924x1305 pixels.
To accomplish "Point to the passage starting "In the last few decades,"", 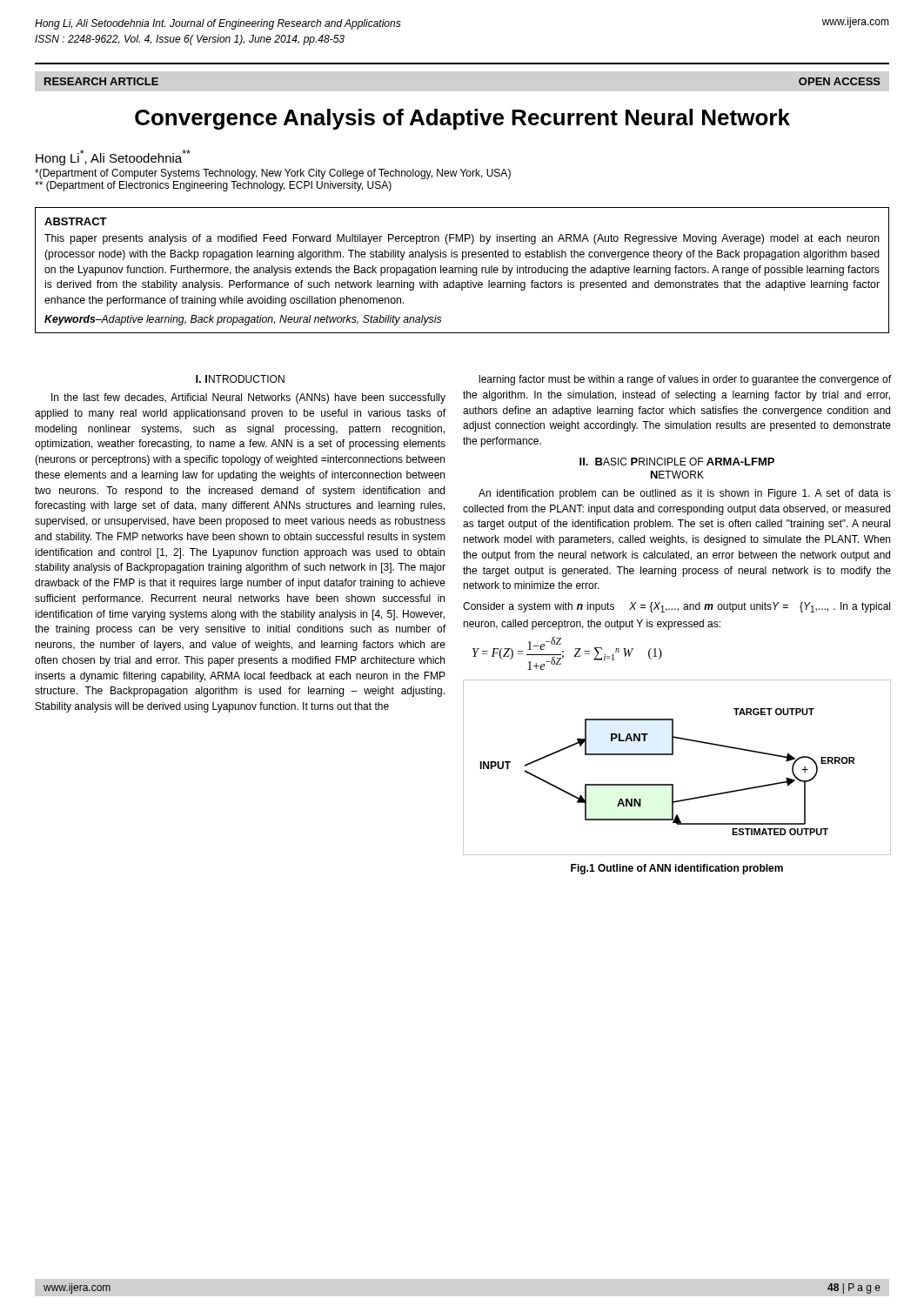I will [x=240, y=553].
